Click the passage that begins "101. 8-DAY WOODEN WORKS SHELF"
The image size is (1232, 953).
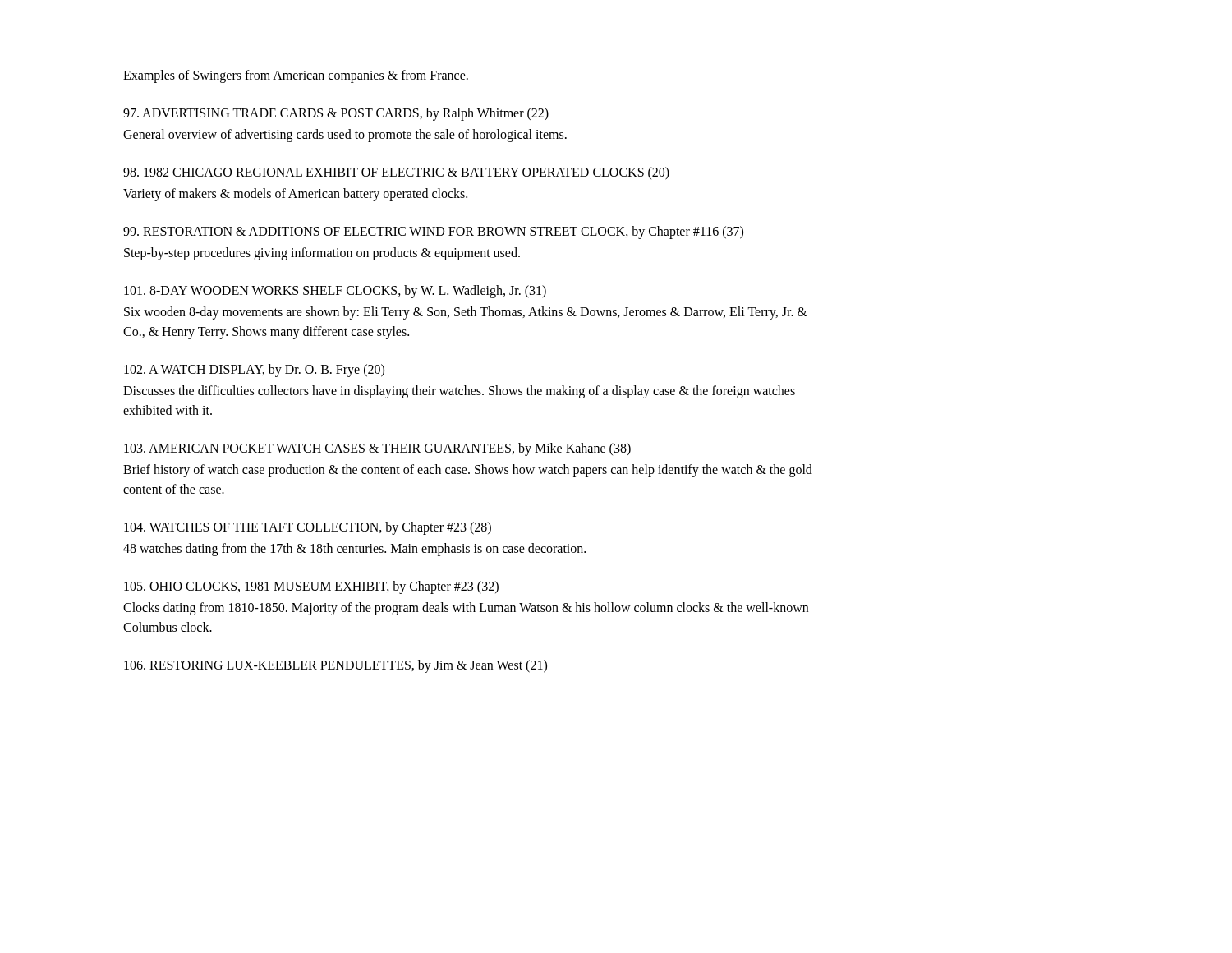point(575,311)
